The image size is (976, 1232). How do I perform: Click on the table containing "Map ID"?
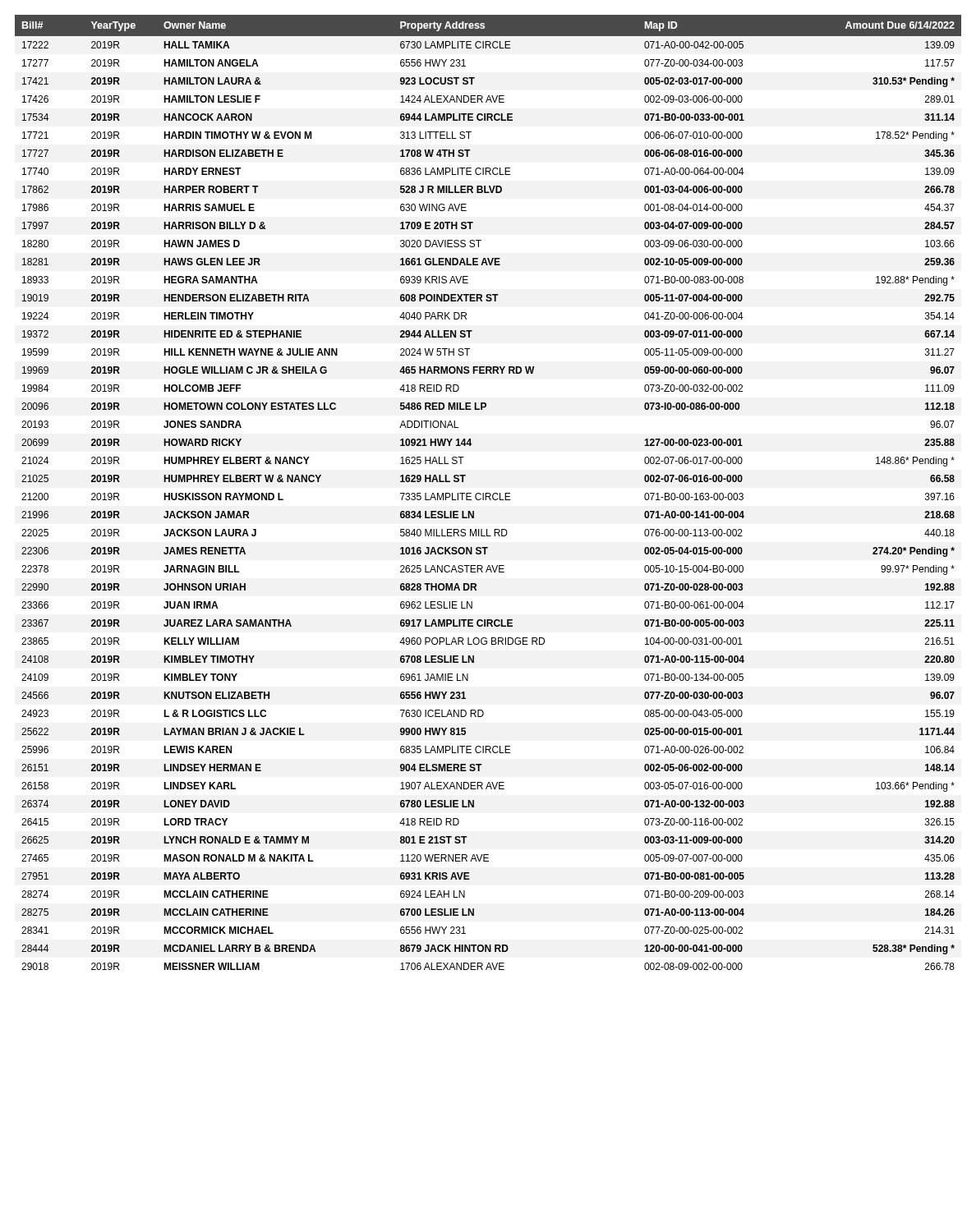point(488,495)
